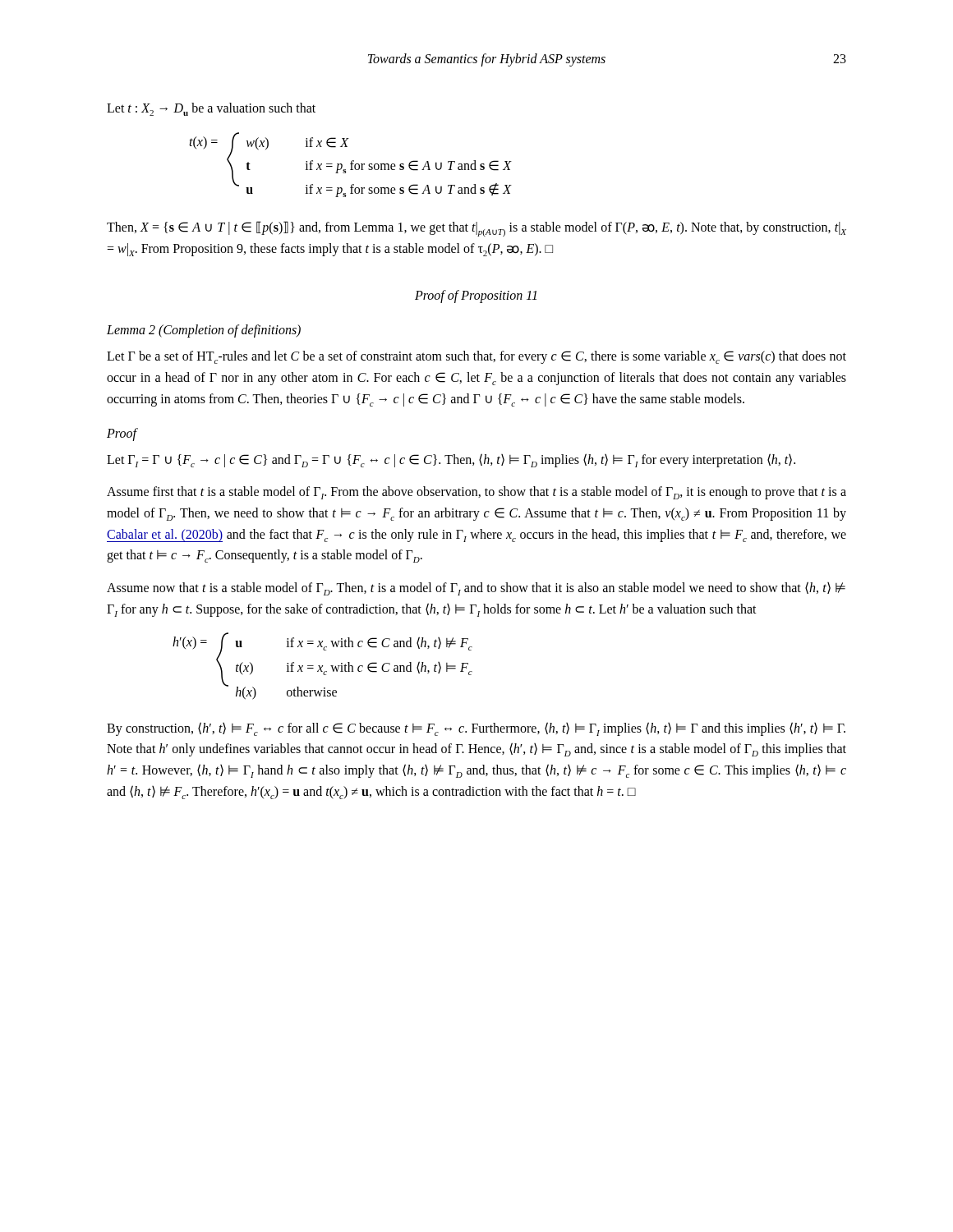The height and width of the screenshot is (1232, 953).
Task: Locate the text starting "By construction, ⟨h′, t⟩ ⊨"
Action: (x=476, y=761)
